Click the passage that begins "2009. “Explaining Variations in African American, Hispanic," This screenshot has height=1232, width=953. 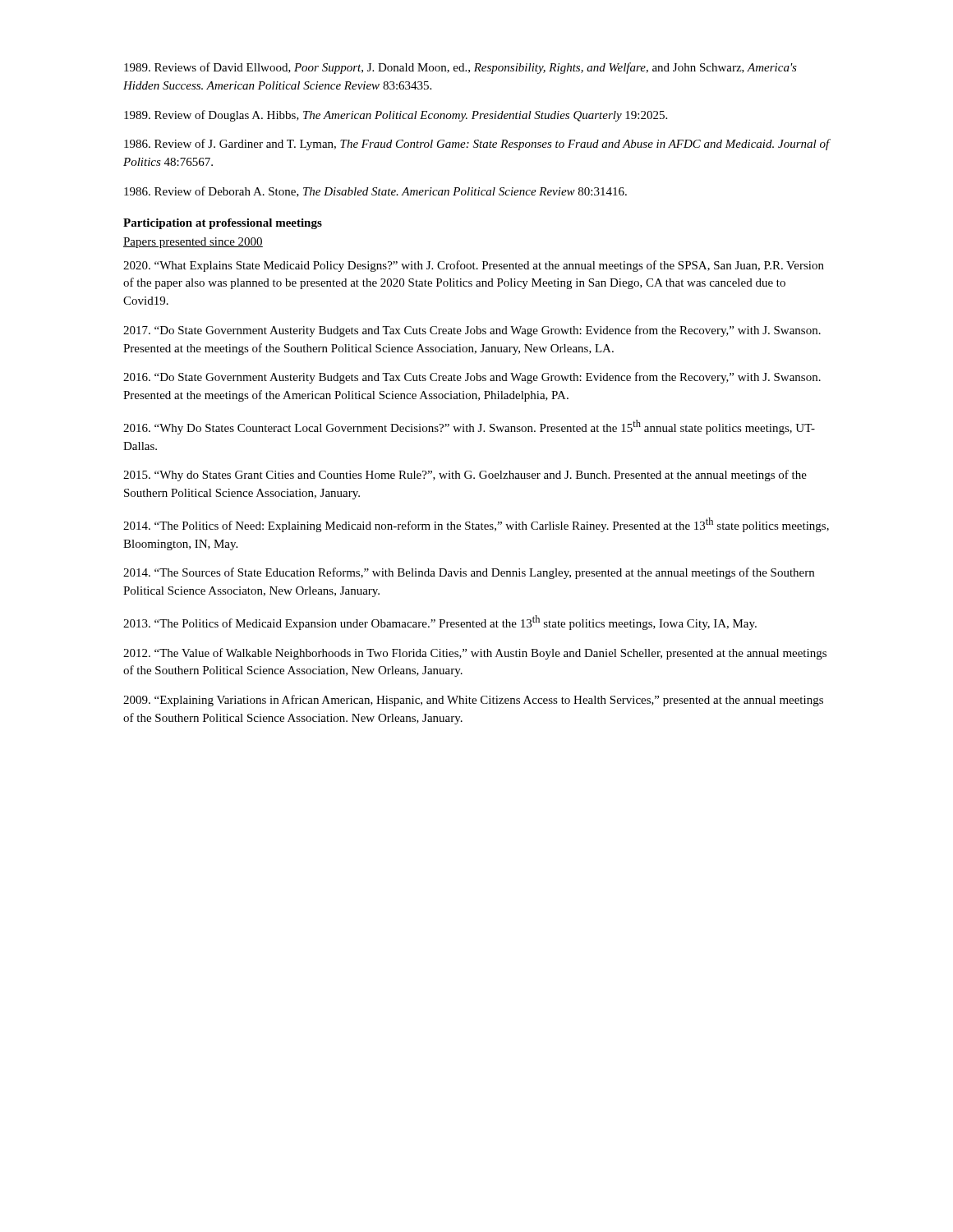coord(473,709)
